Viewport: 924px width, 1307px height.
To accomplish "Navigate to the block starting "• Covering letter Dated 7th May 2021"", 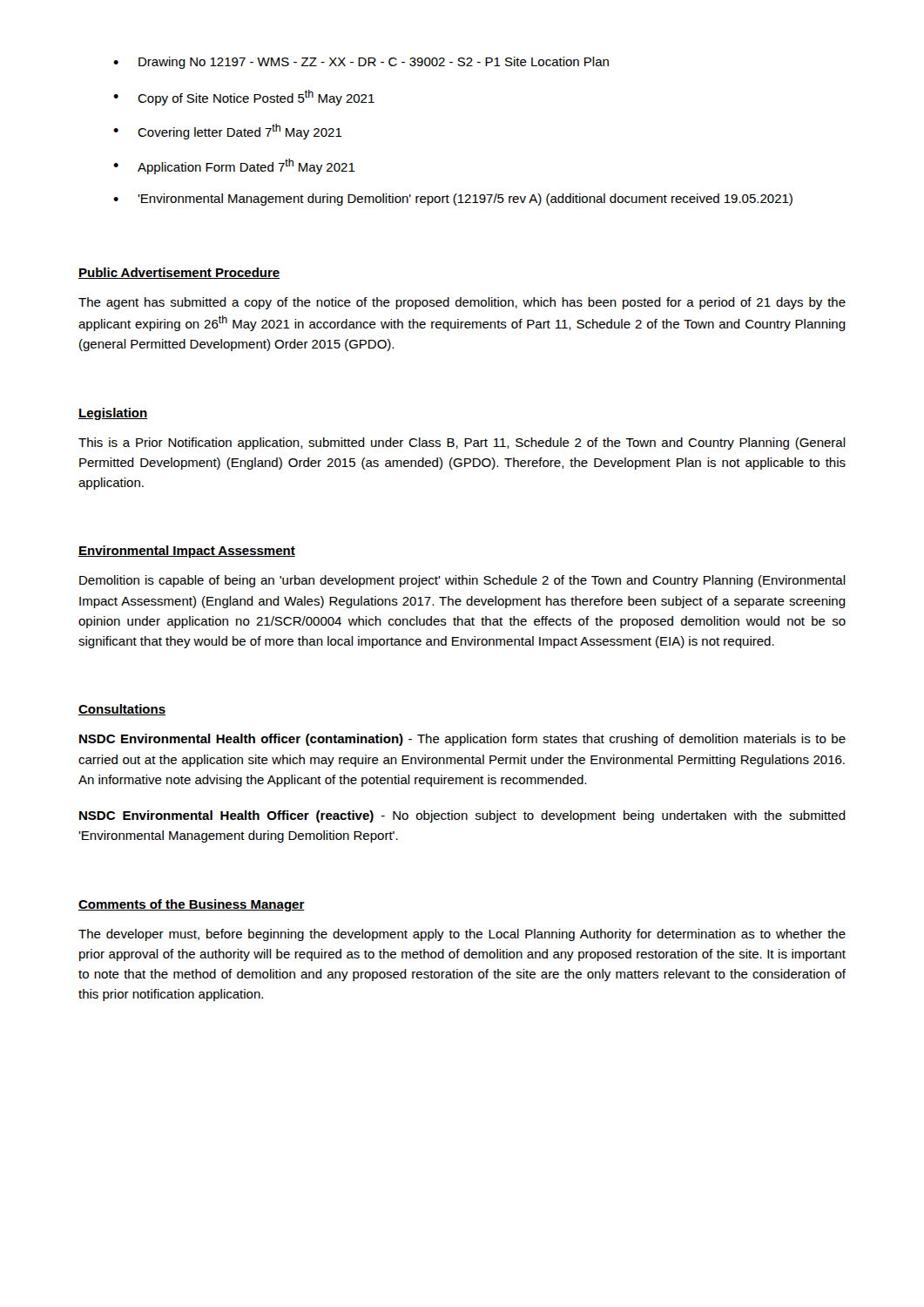I will coord(228,131).
